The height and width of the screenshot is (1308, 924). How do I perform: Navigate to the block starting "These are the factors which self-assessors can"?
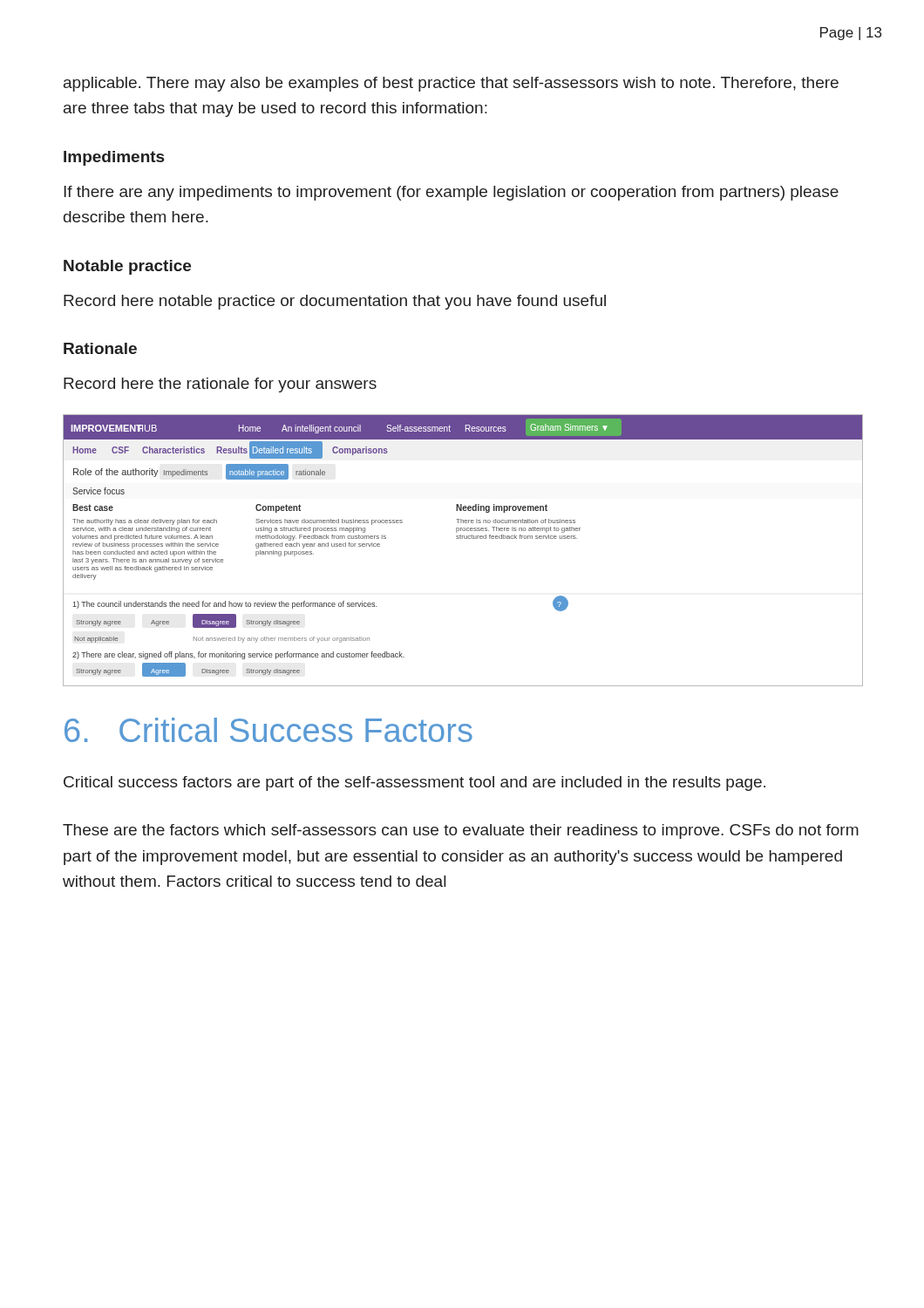point(461,855)
